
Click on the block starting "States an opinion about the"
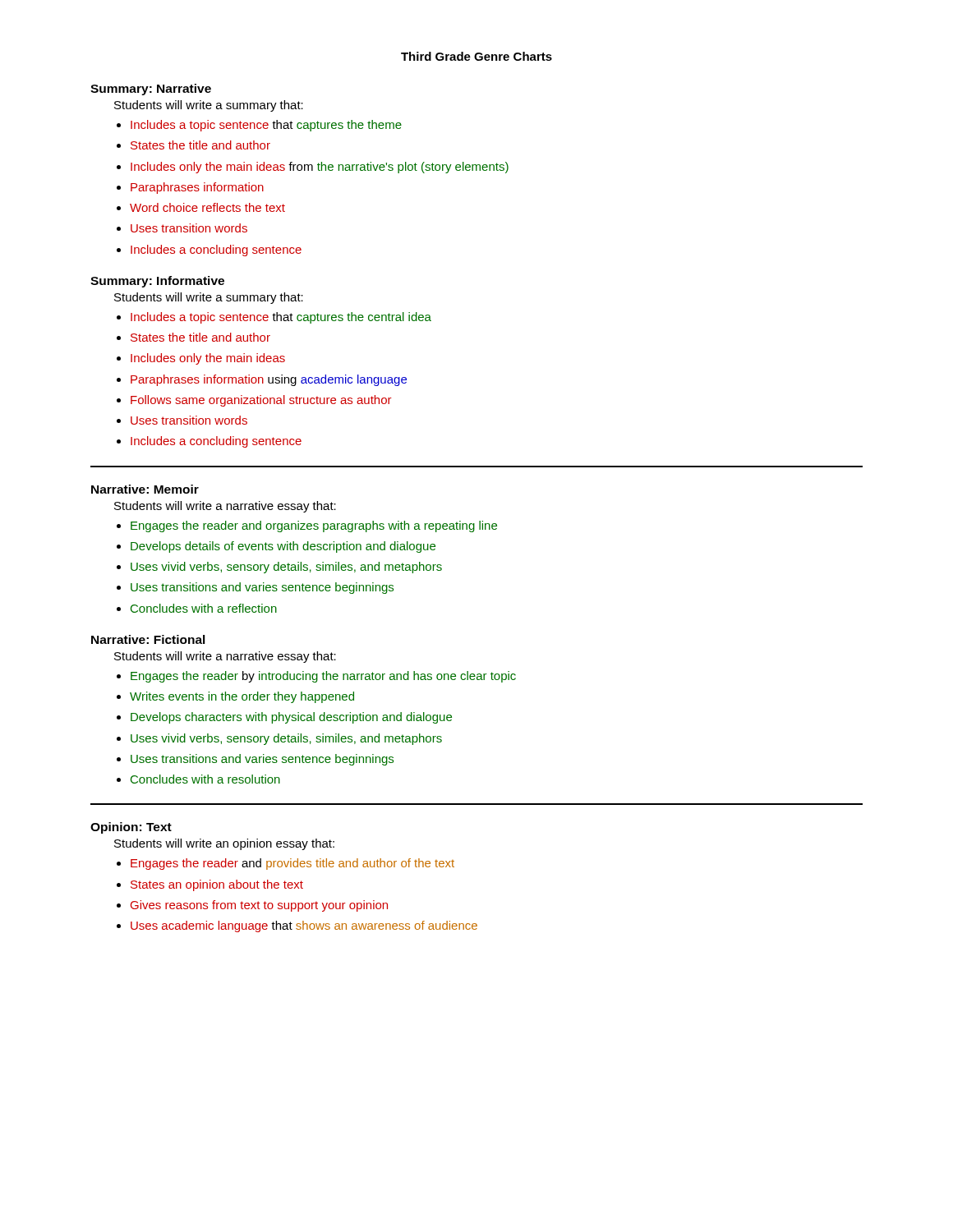(x=216, y=884)
